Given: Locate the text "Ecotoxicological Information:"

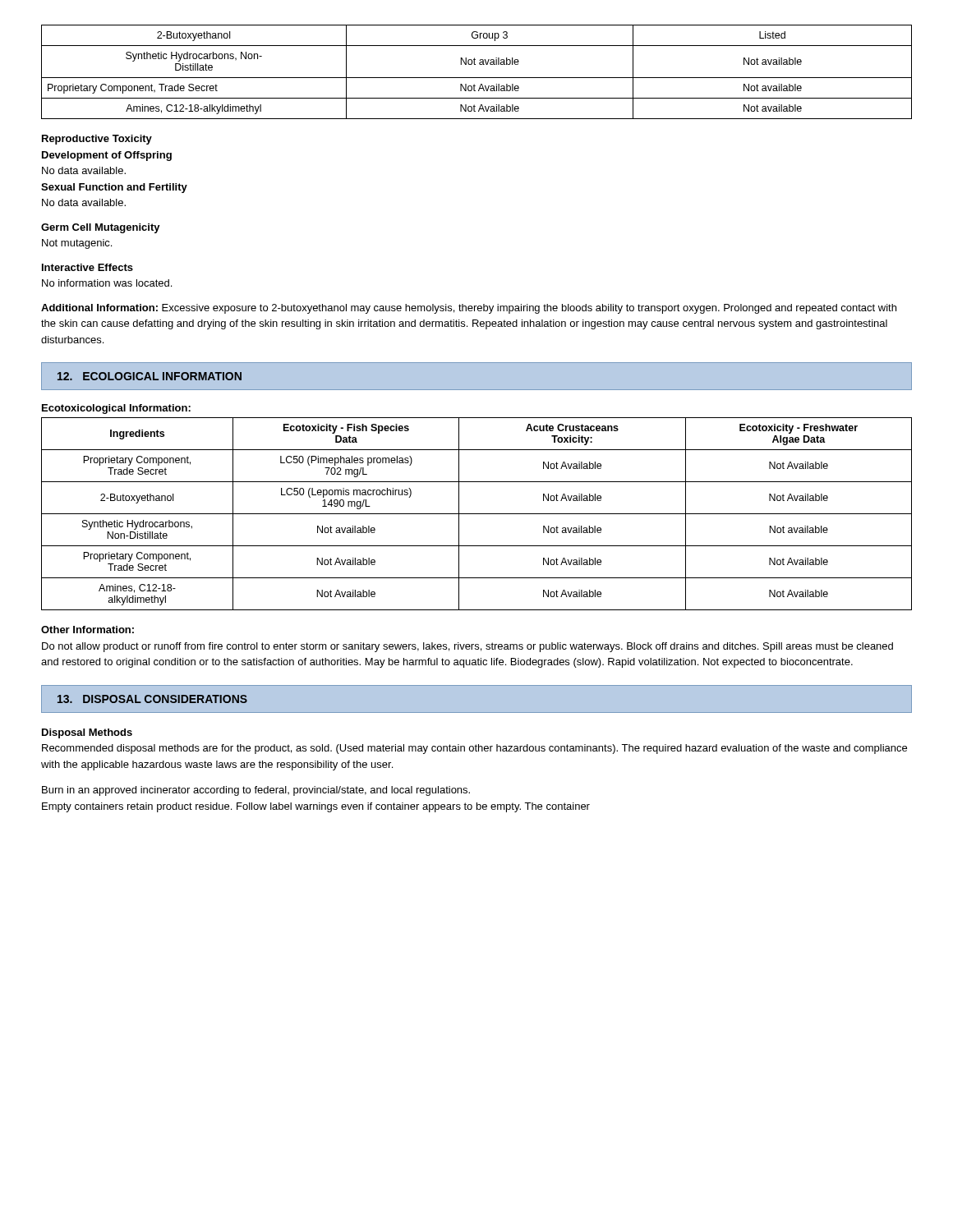Looking at the screenshot, I should [x=116, y=408].
